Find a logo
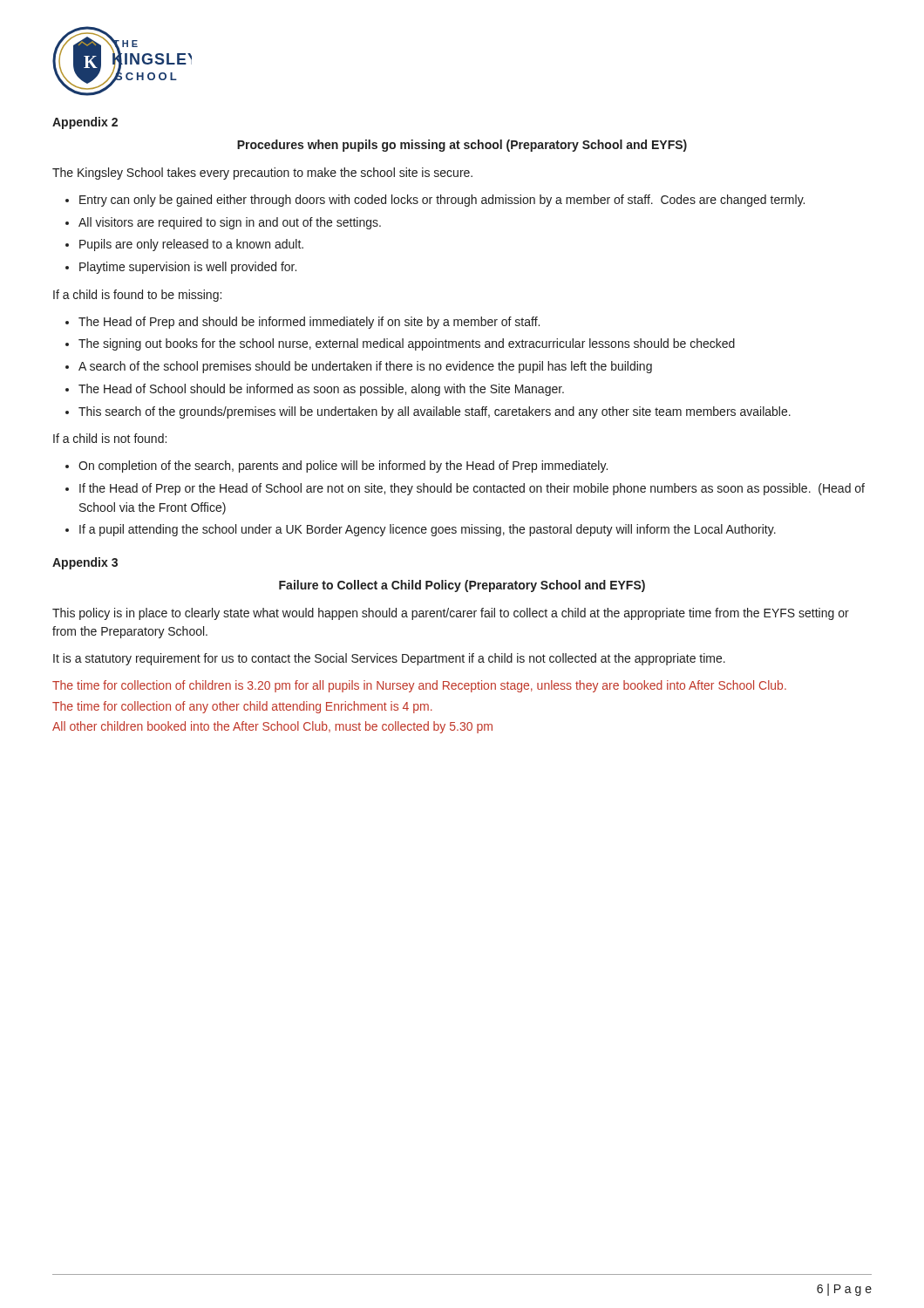924x1308 pixels. [462, 61]
